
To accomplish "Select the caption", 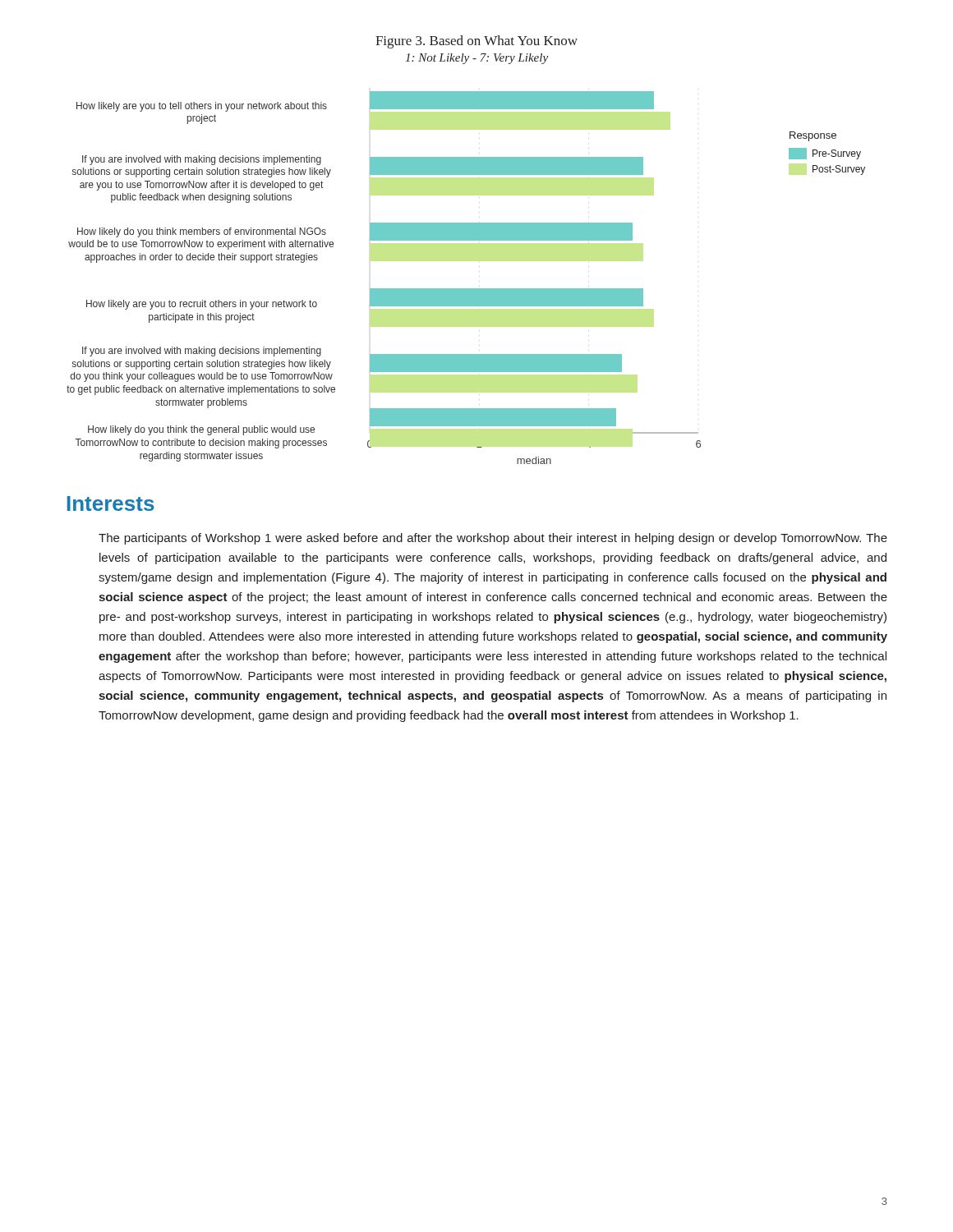I will [x=476, y=49].
